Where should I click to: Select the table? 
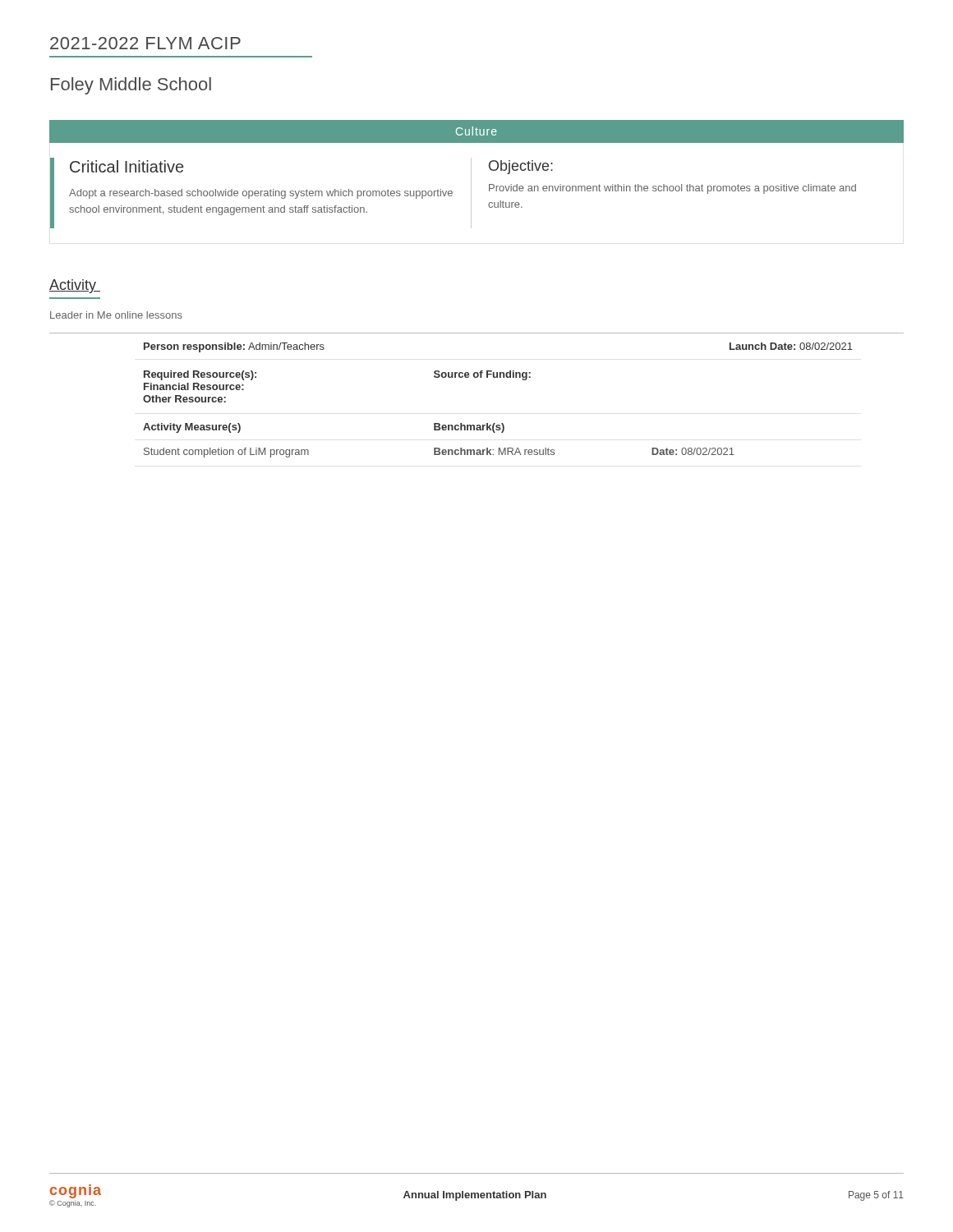click(x=476, y=400)
